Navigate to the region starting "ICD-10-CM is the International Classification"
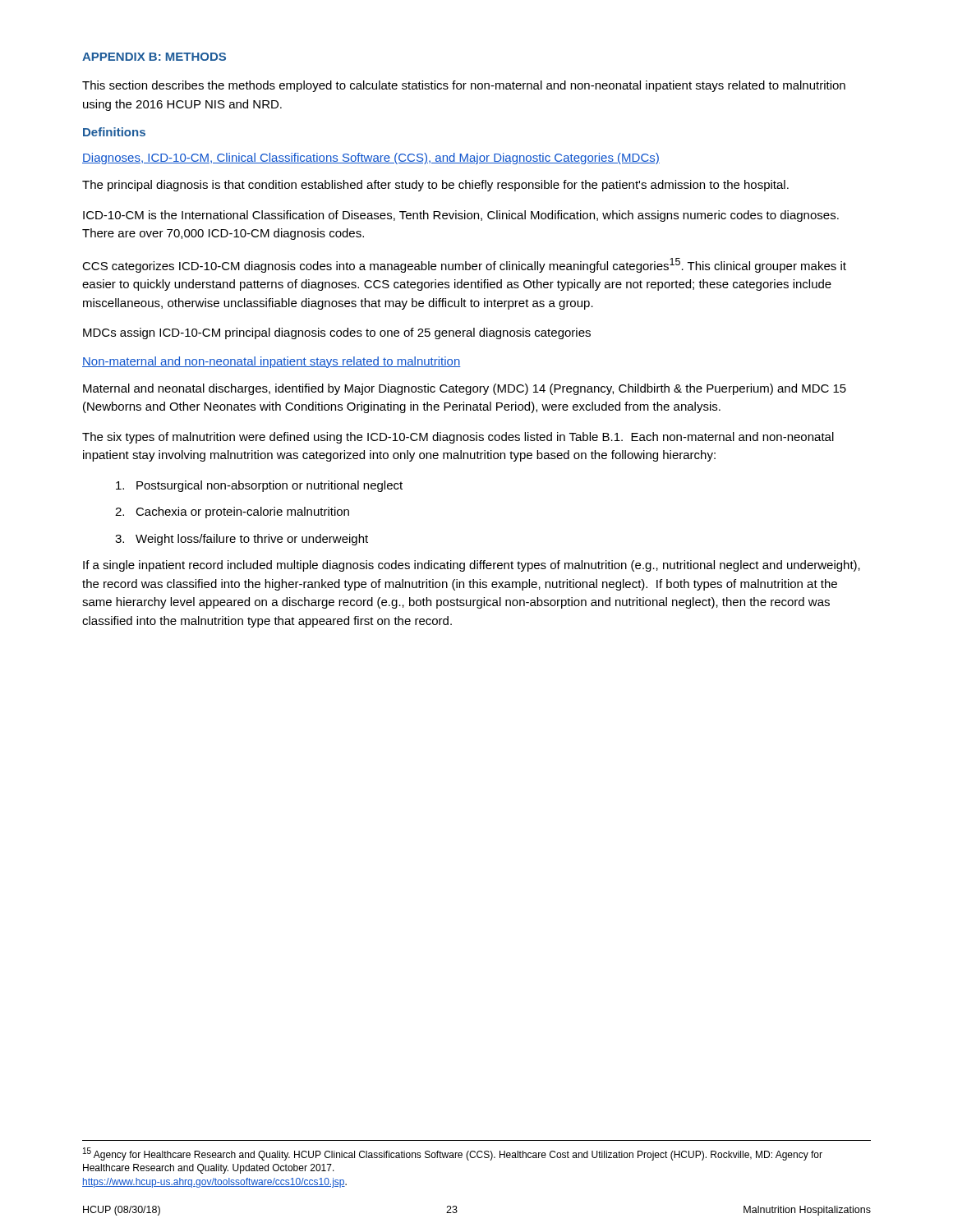The width and height of the screenshot is (953, 1232). coord(461,224)
